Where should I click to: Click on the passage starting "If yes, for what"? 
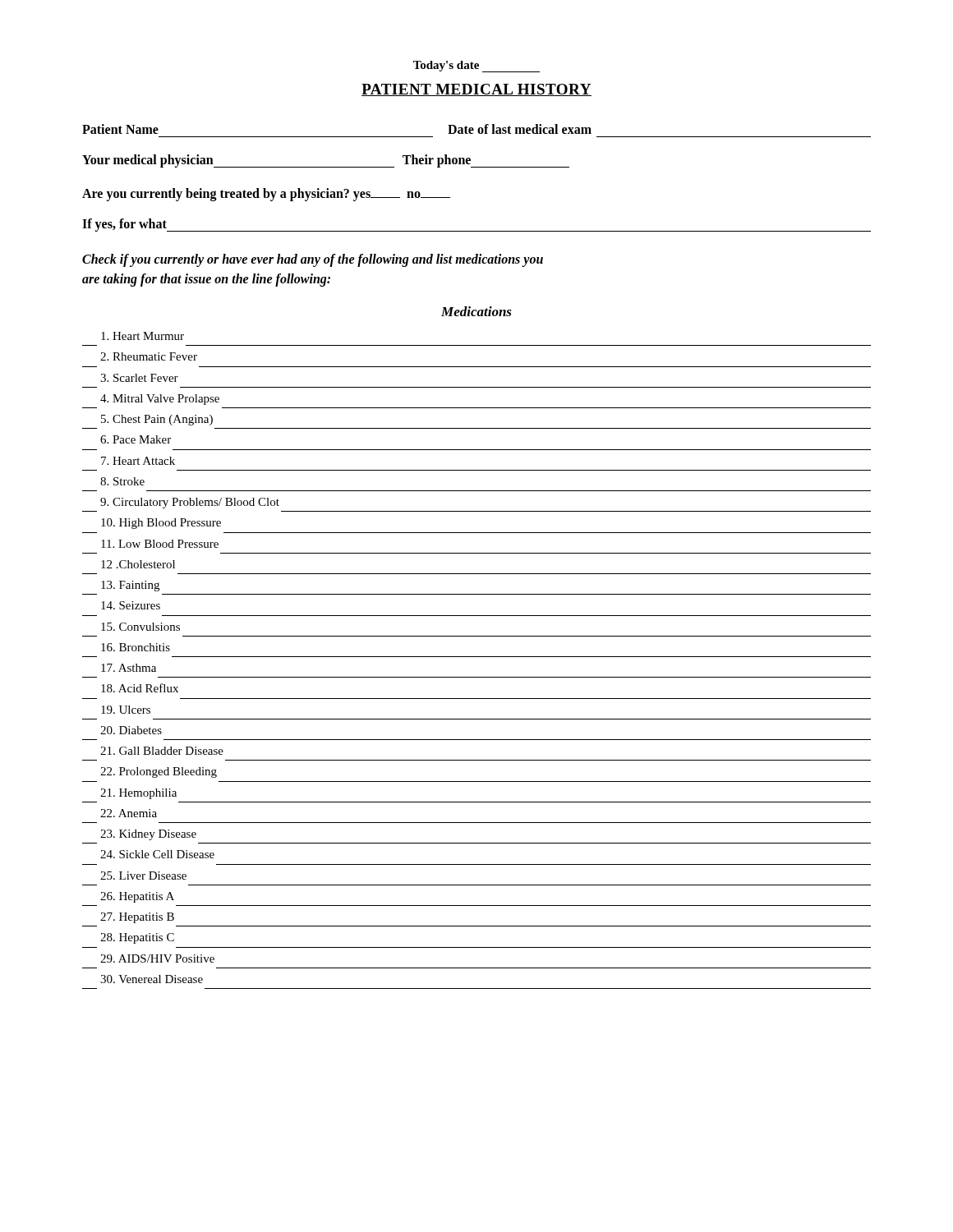pos(476,224)
